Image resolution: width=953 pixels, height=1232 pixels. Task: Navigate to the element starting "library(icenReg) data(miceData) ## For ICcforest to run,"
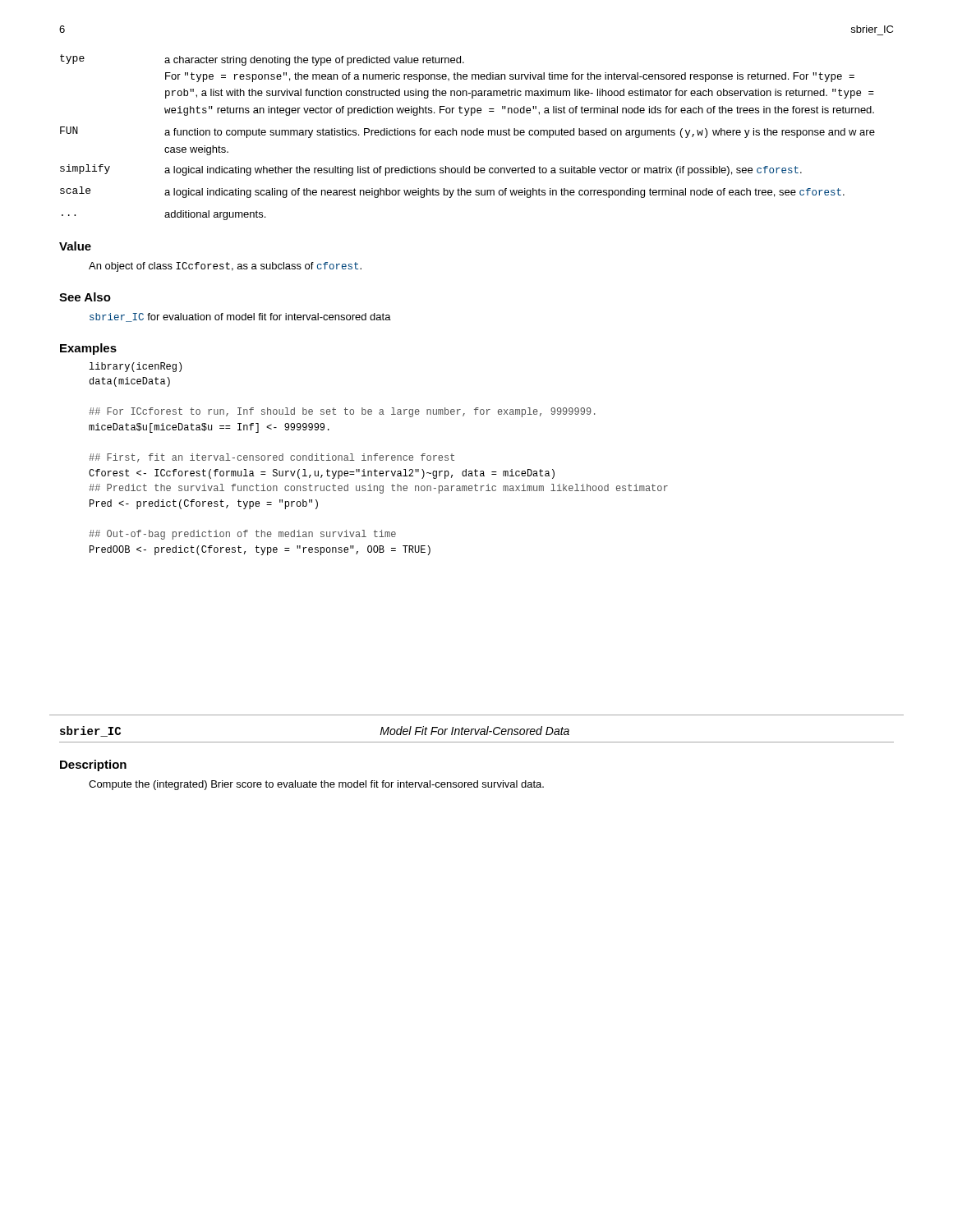(x=379, y=458)
